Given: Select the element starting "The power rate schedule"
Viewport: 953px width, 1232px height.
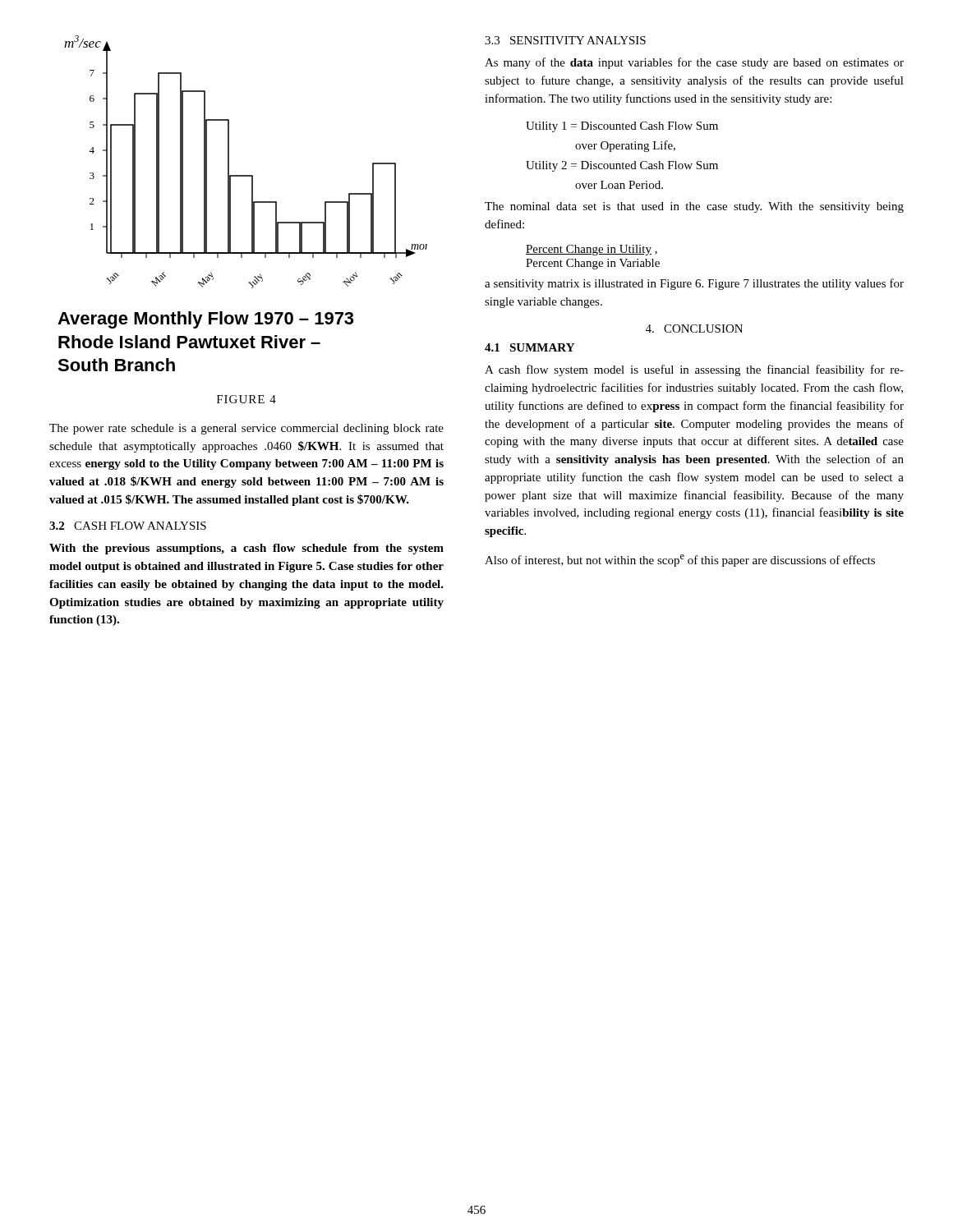Looking at the screenshot, I should [x=246, y=464].
